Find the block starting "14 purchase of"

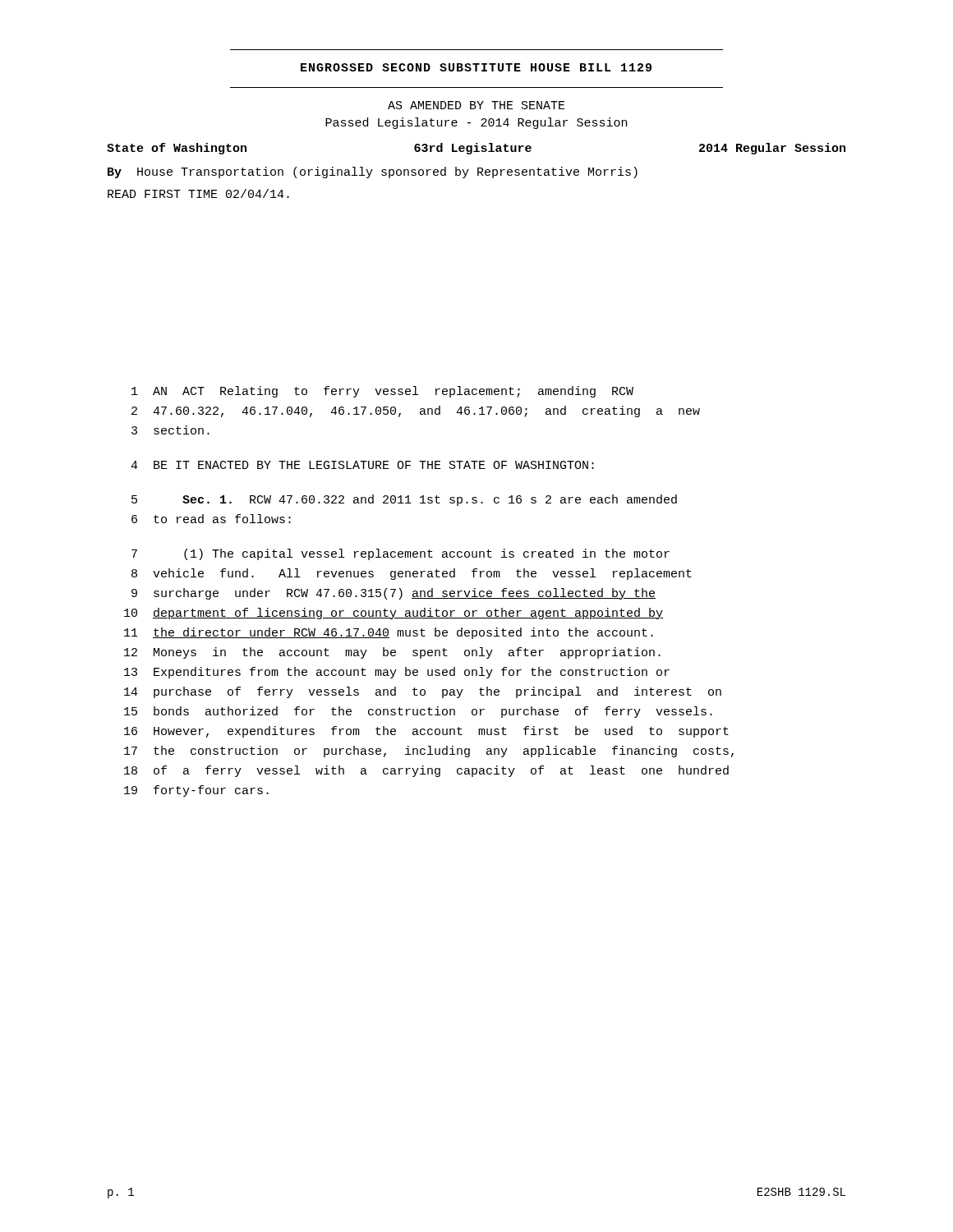pyautogui.click(x=476, y=693)
